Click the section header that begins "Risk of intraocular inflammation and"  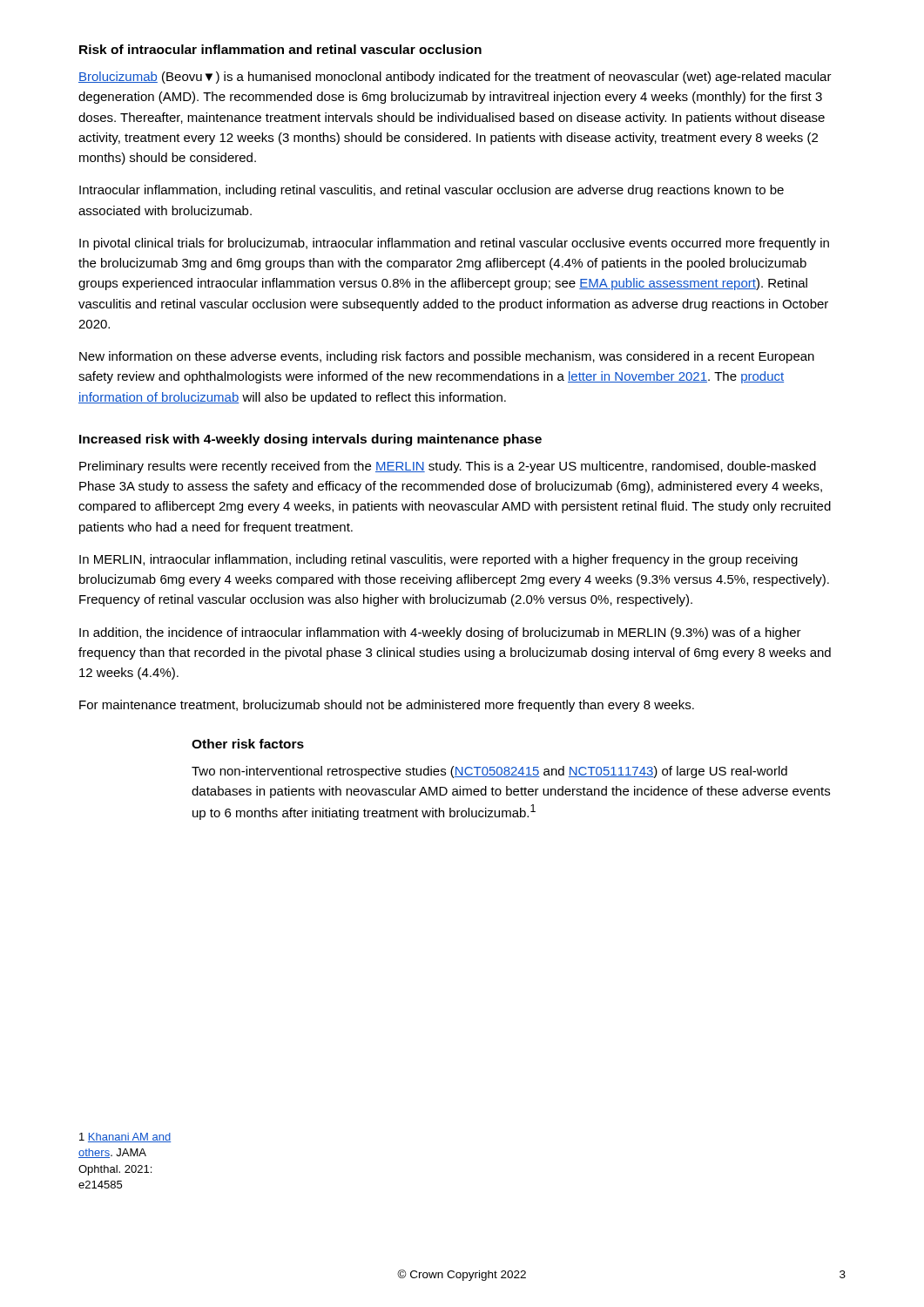tap(280, 49)
